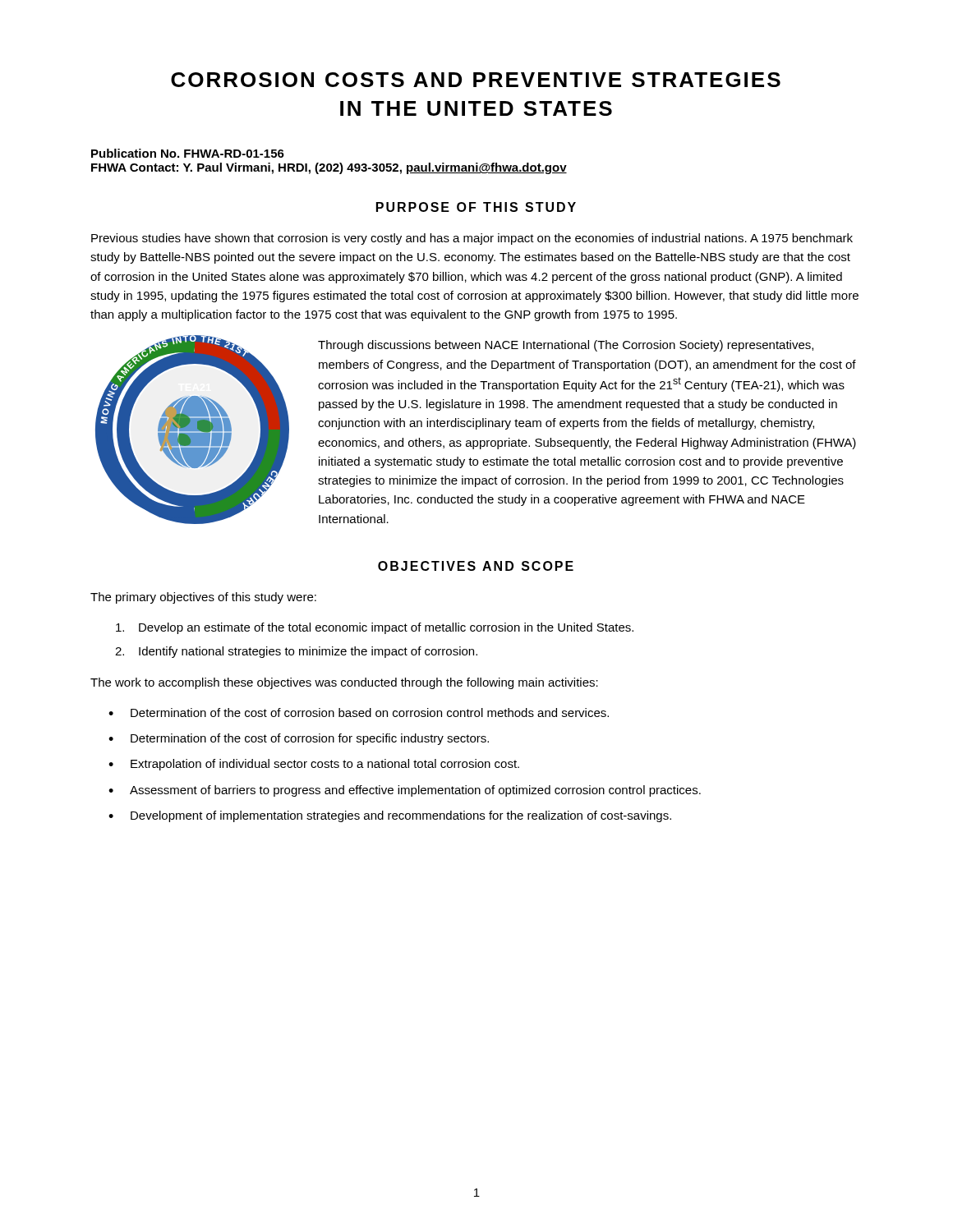Select the block starting "•Assessment of barriers to progress and effective implementation"
Viewport: 953px width, 1232px height.
(x=405, y=790)
